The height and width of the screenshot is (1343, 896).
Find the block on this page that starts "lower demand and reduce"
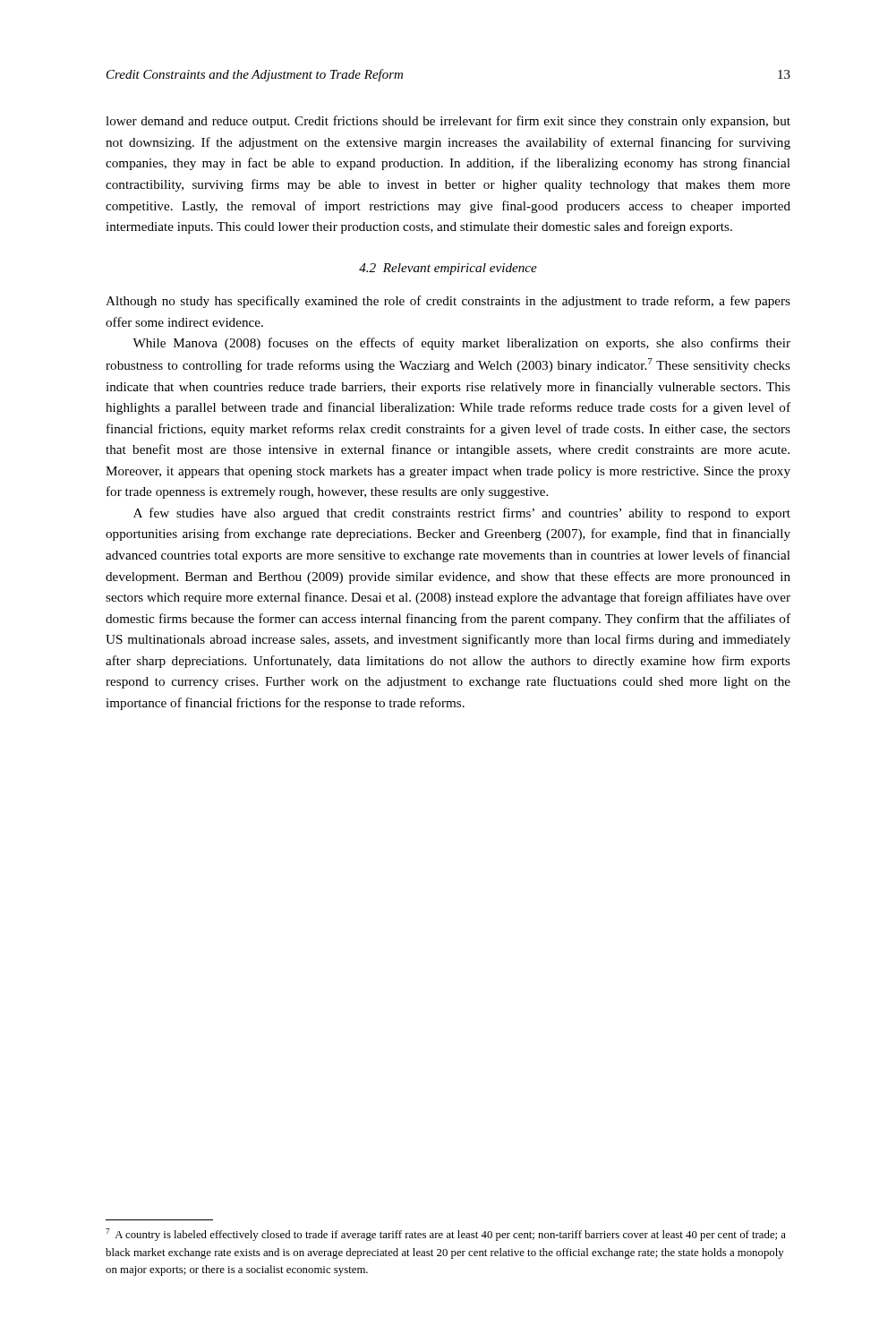pos(448,173)
